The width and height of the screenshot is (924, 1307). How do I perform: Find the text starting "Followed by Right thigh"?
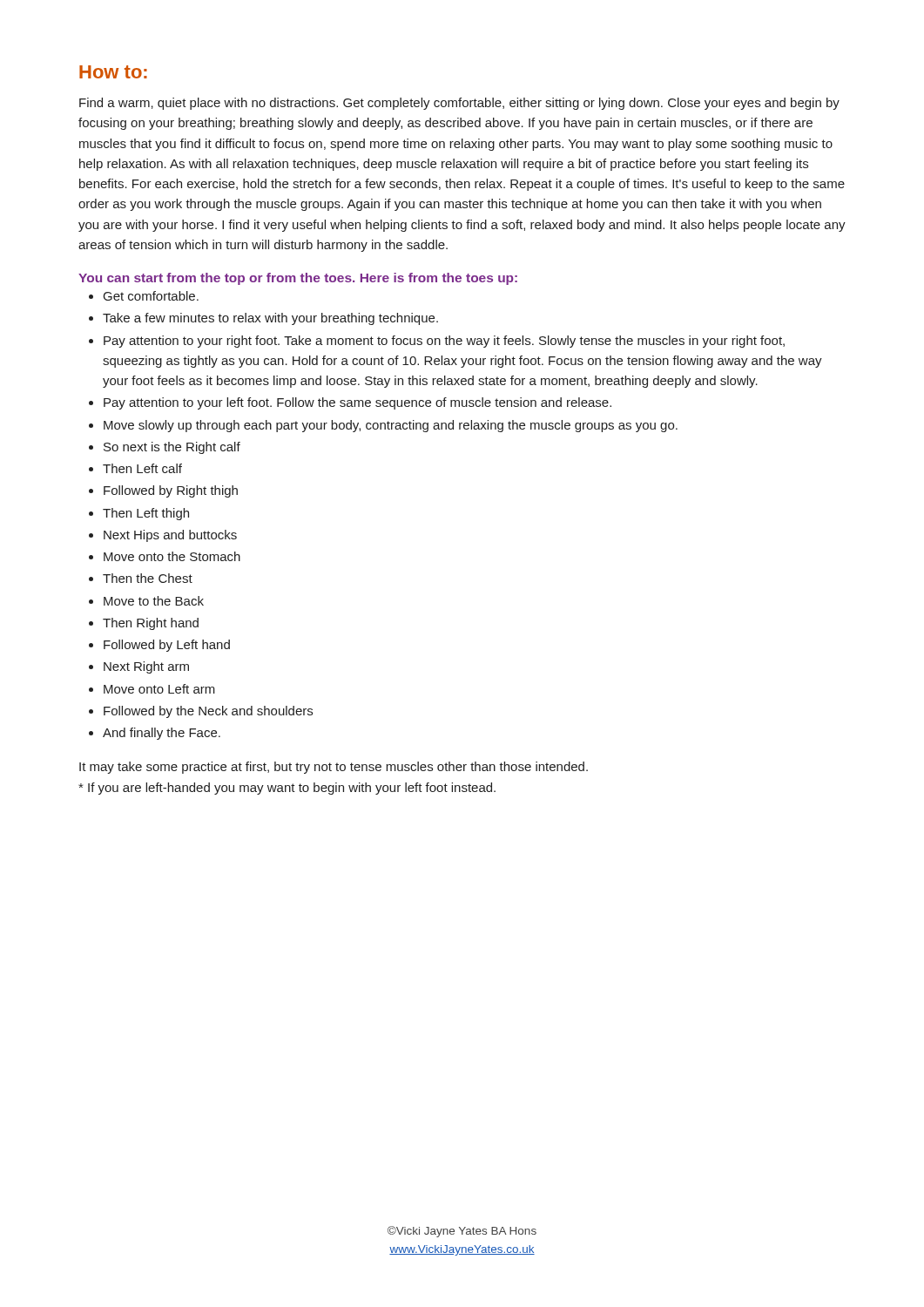point(171,490)
